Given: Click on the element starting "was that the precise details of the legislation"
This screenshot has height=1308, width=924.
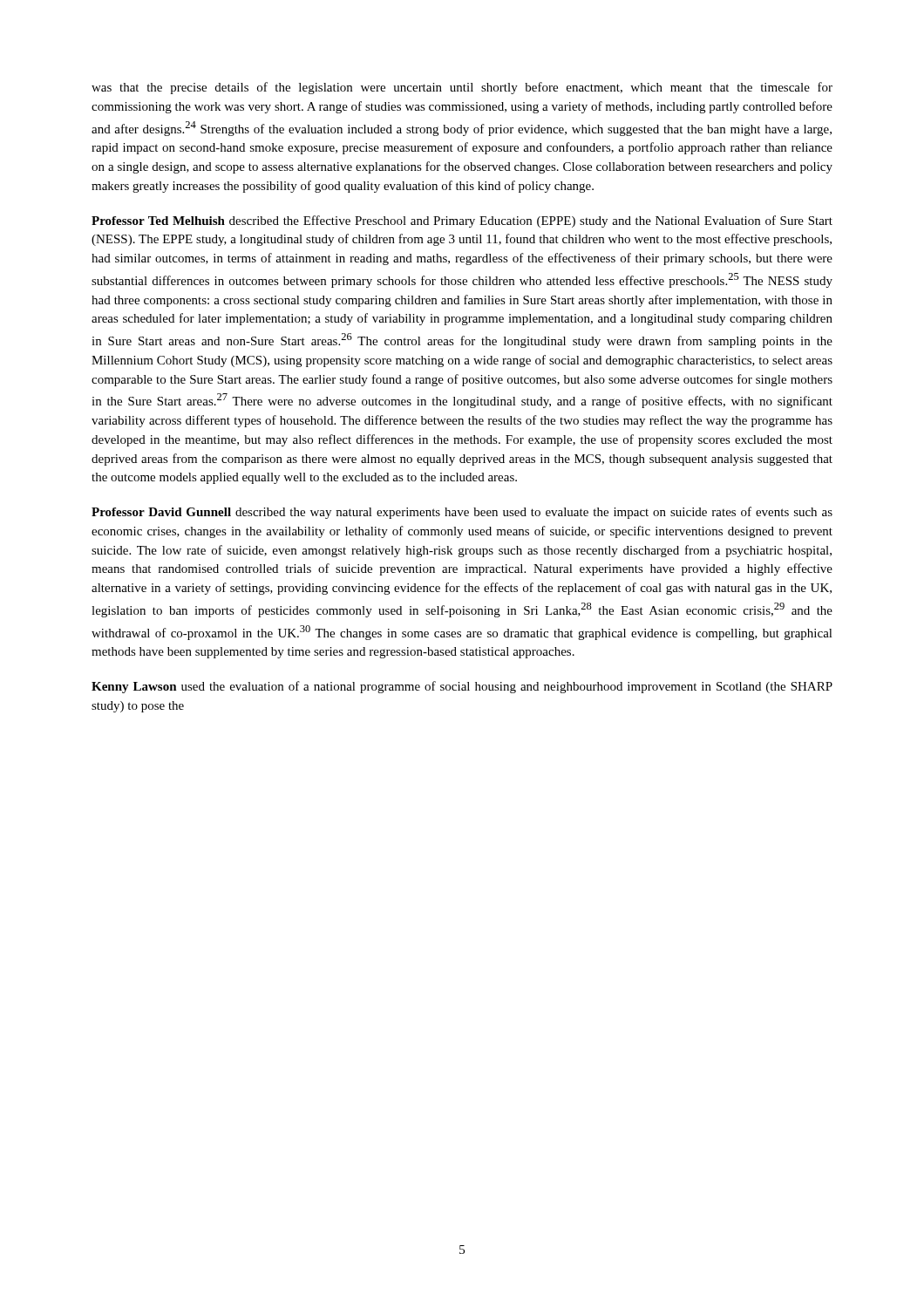Looking at the screenshot, I should (462, 136).
